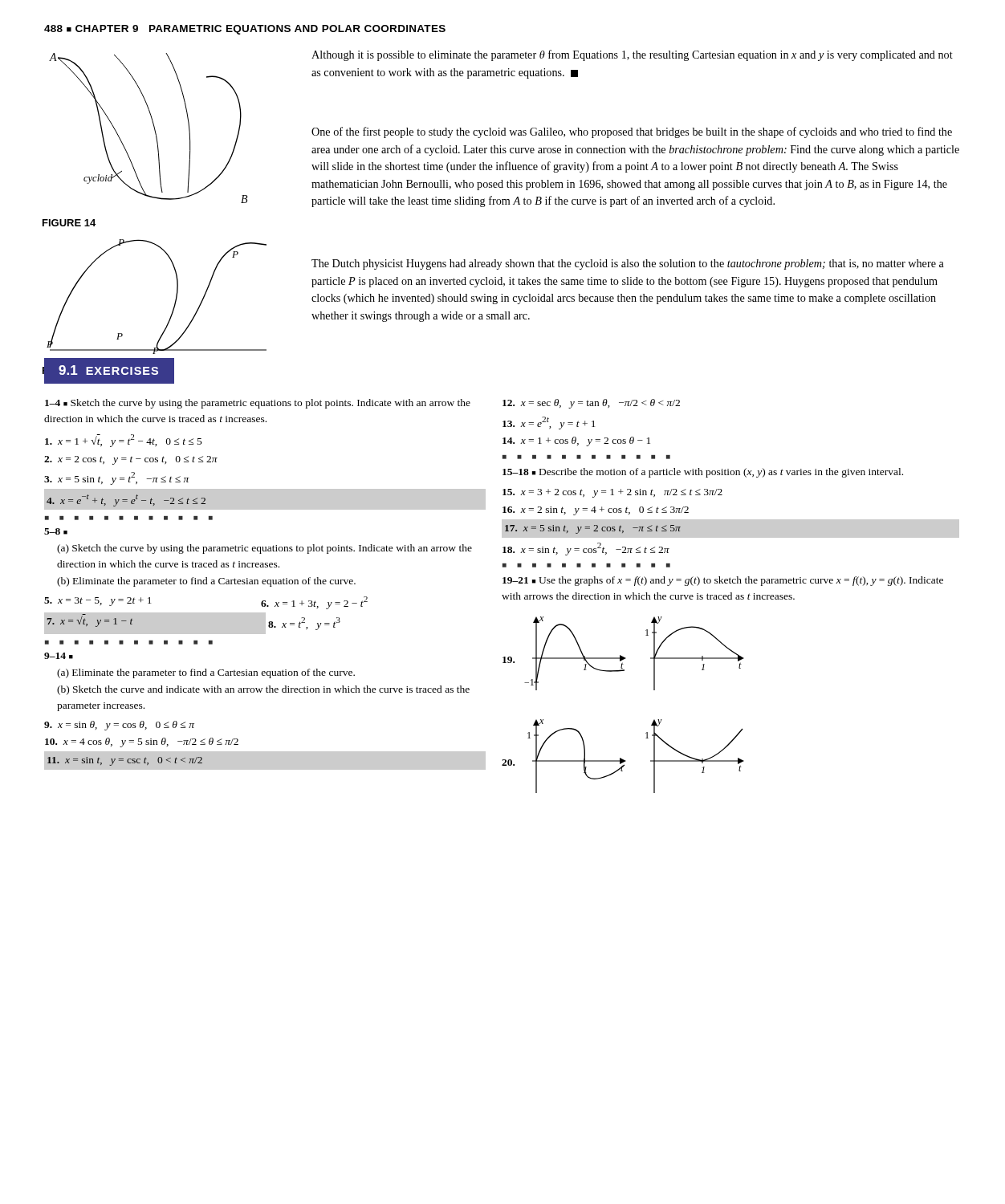Locate the text starting "14. x = 1"
This screenshot has height=1204, width=1005.
click(x=577, y=441)
